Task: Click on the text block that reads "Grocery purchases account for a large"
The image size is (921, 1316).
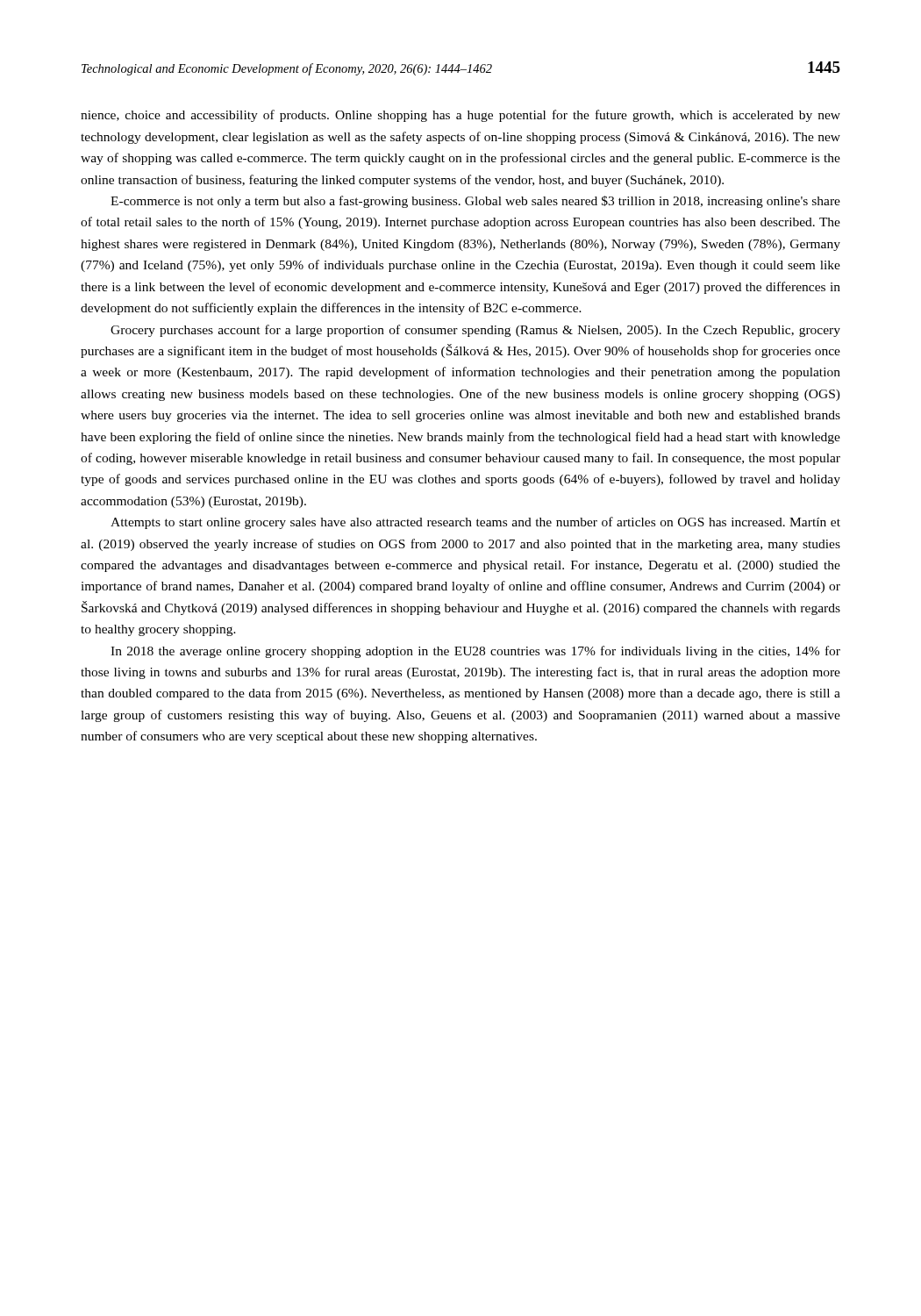Action: pyautogui.click(x=460, y=415)
